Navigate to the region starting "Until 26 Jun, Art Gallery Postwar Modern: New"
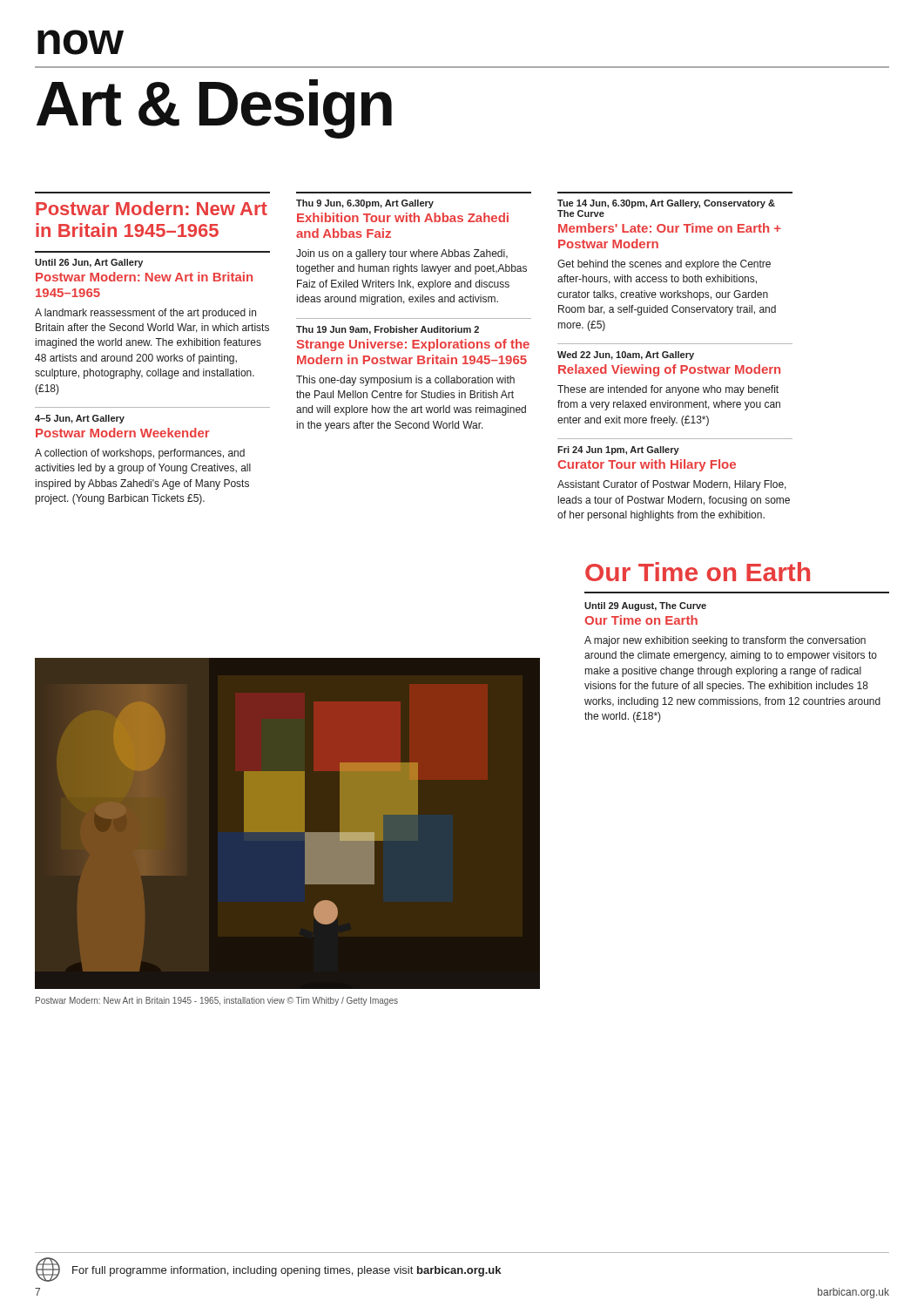Screen dimensions: 1307x924 point(152,275)
